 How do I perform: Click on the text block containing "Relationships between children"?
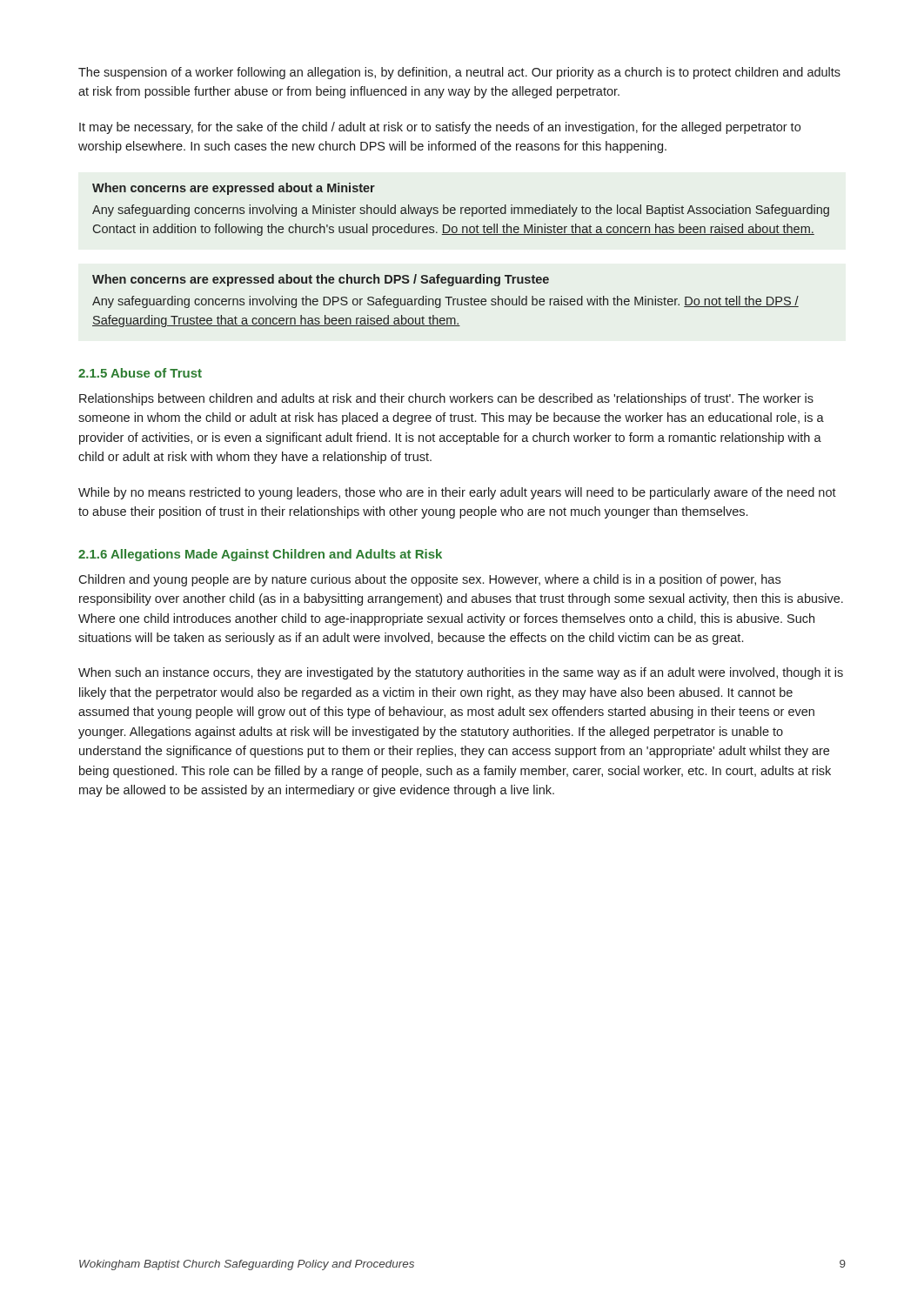coord(451,428)
